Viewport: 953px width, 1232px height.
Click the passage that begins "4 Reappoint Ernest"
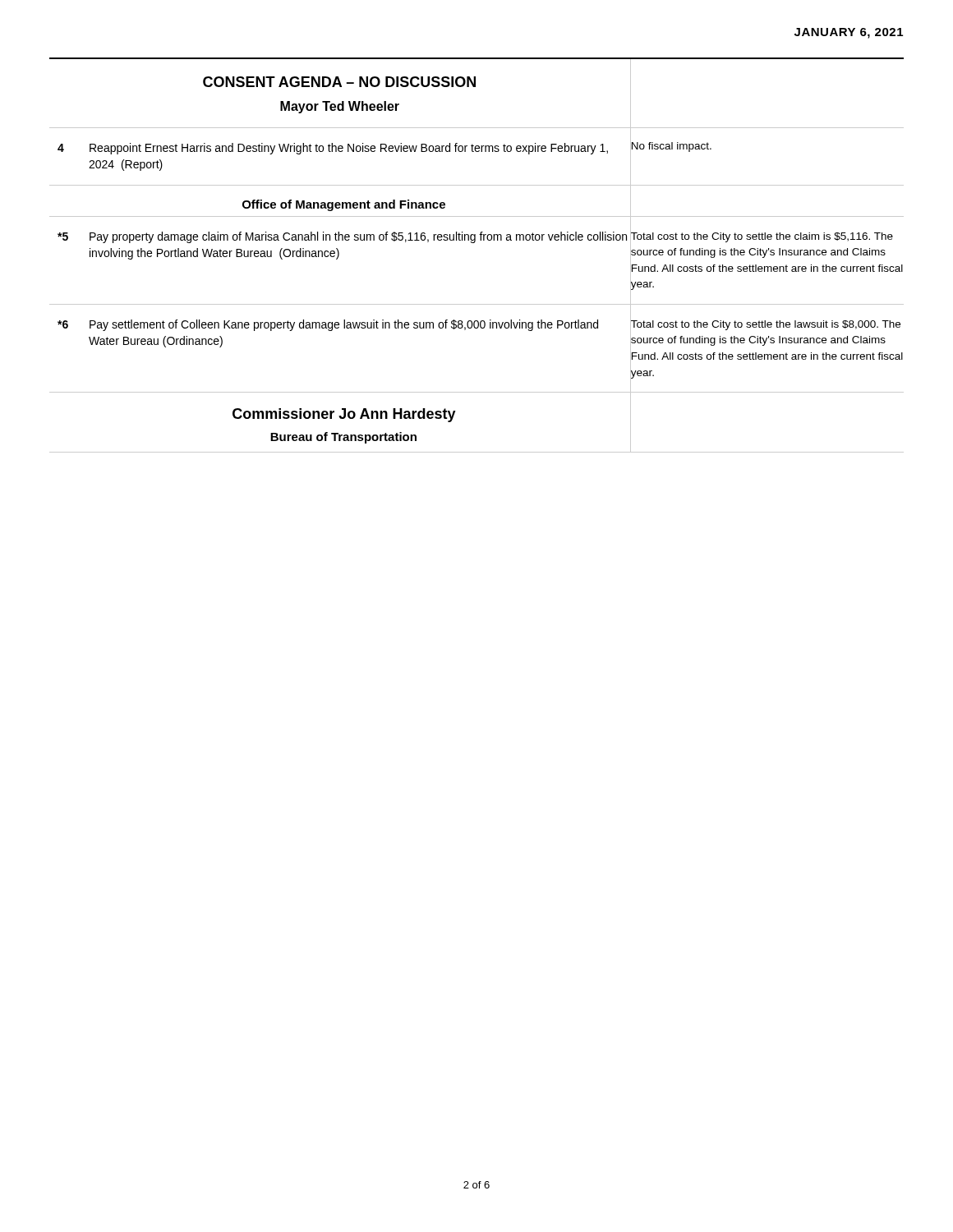pos(344,156)
